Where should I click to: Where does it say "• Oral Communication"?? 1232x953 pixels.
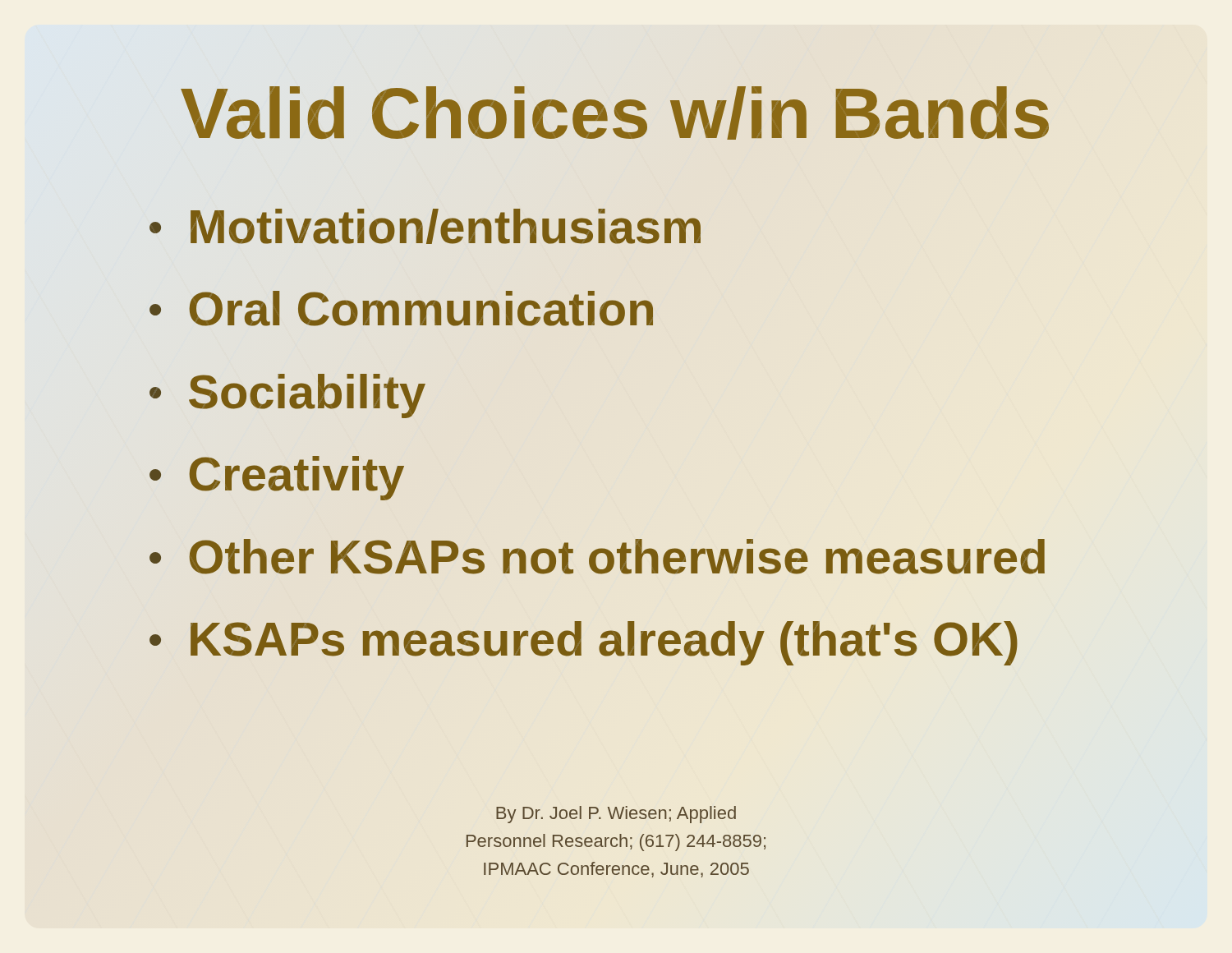pos(402,309)
